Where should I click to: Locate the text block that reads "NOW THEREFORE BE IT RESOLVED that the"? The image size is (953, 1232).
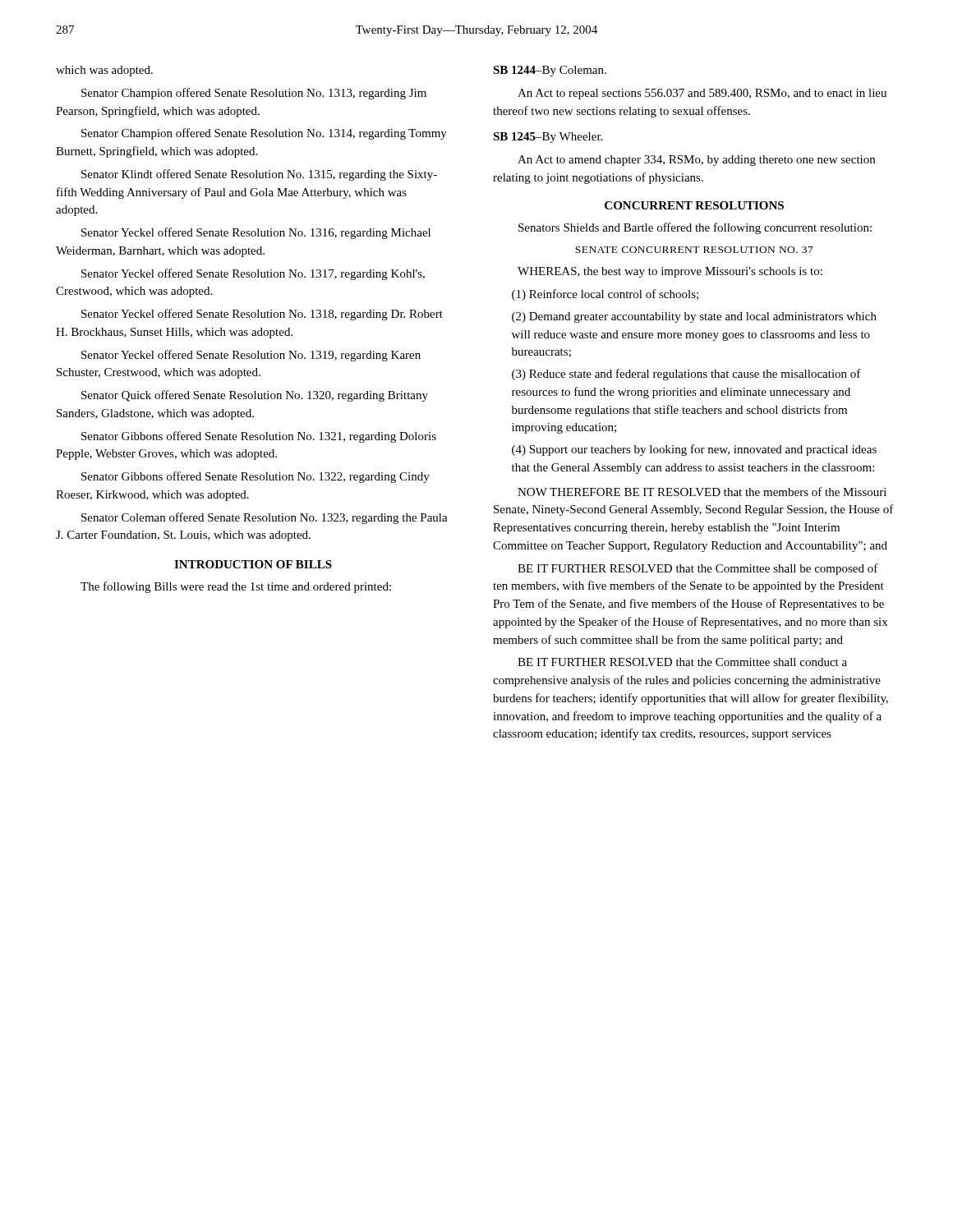694,519
